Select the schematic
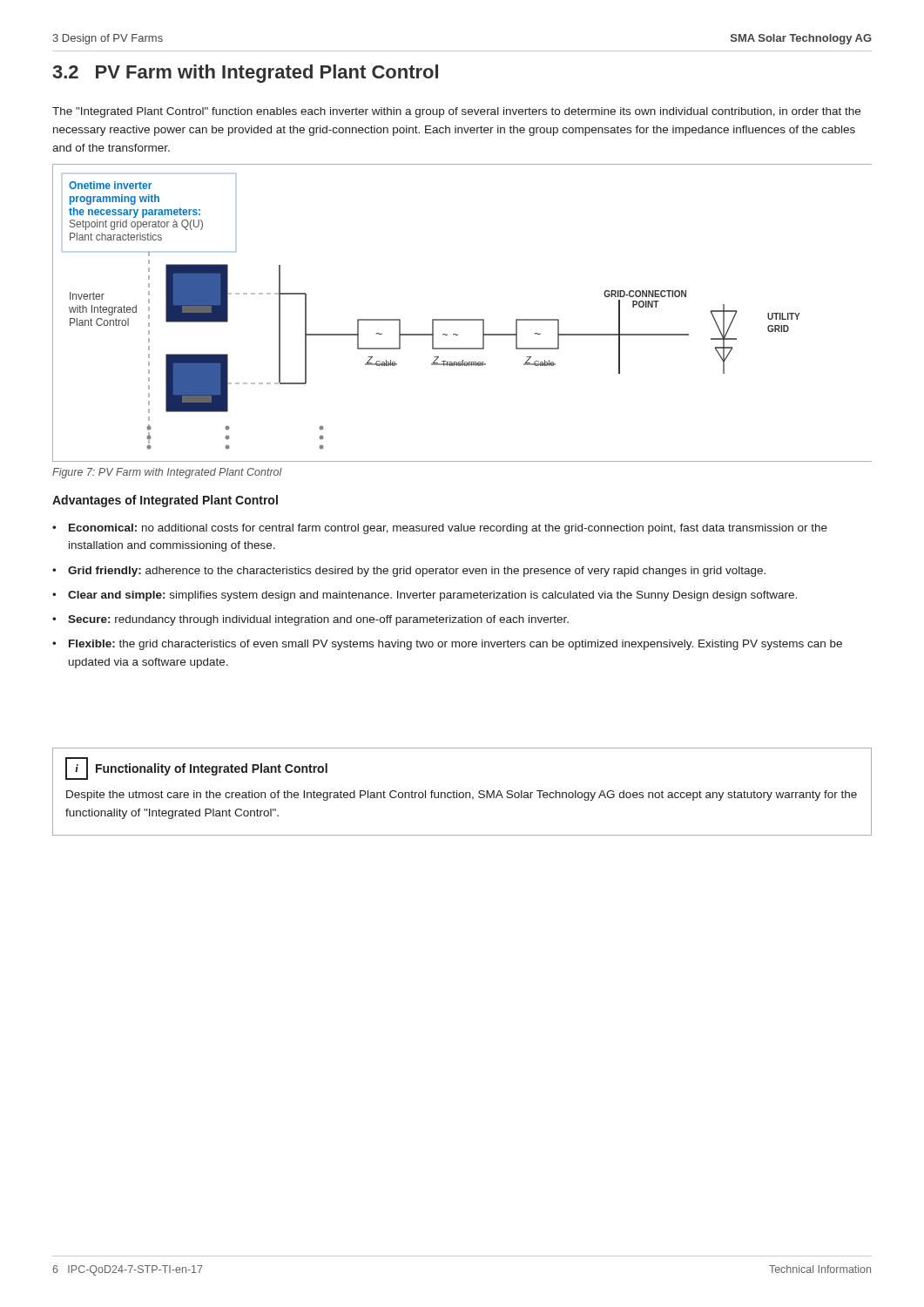 (x=462, y=313)
